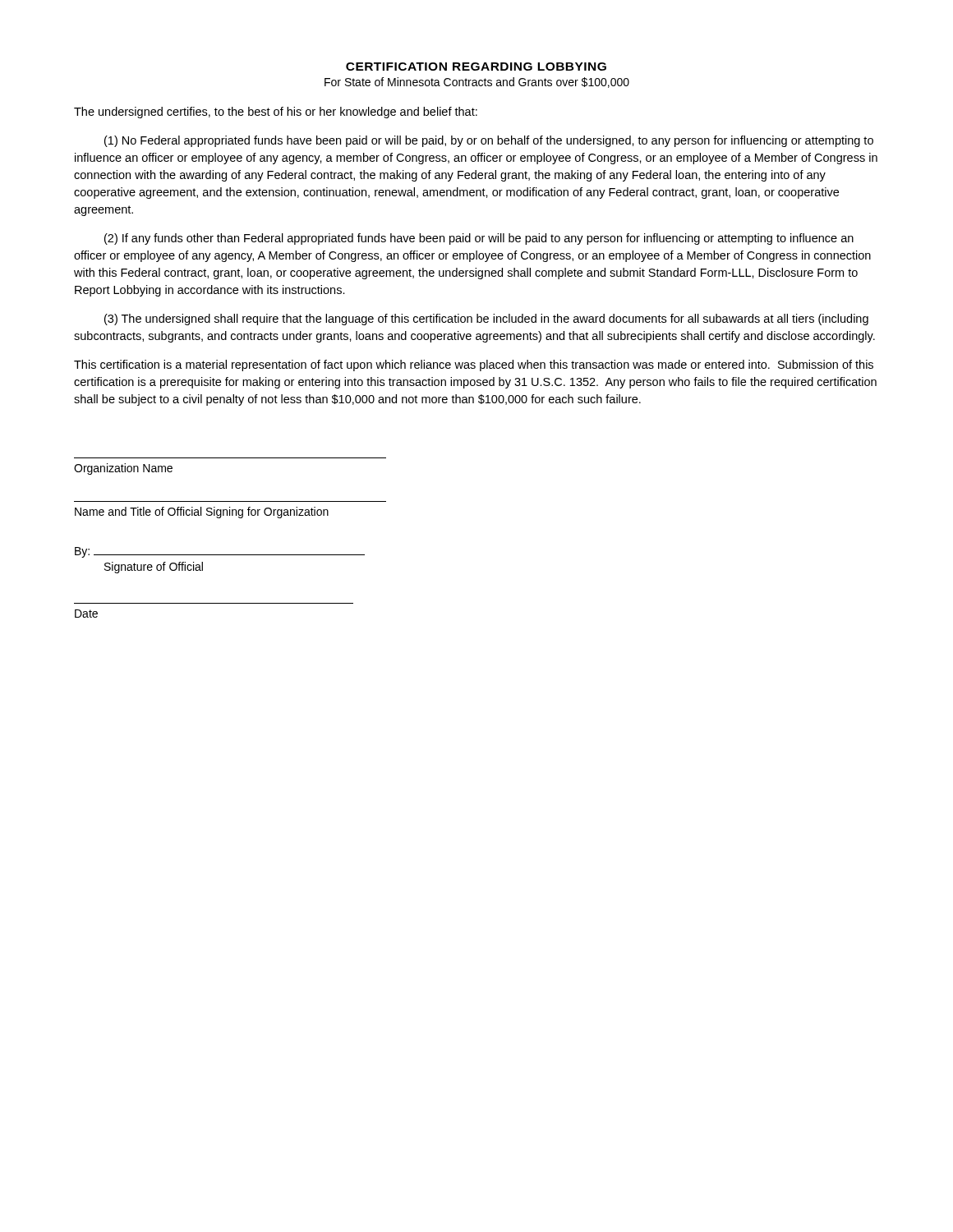This screenshot has width=953, height=1232.
Task: Find the block on this page that starts "The undersigned certifies, to the best of"
Action: [x=276, y=112]
